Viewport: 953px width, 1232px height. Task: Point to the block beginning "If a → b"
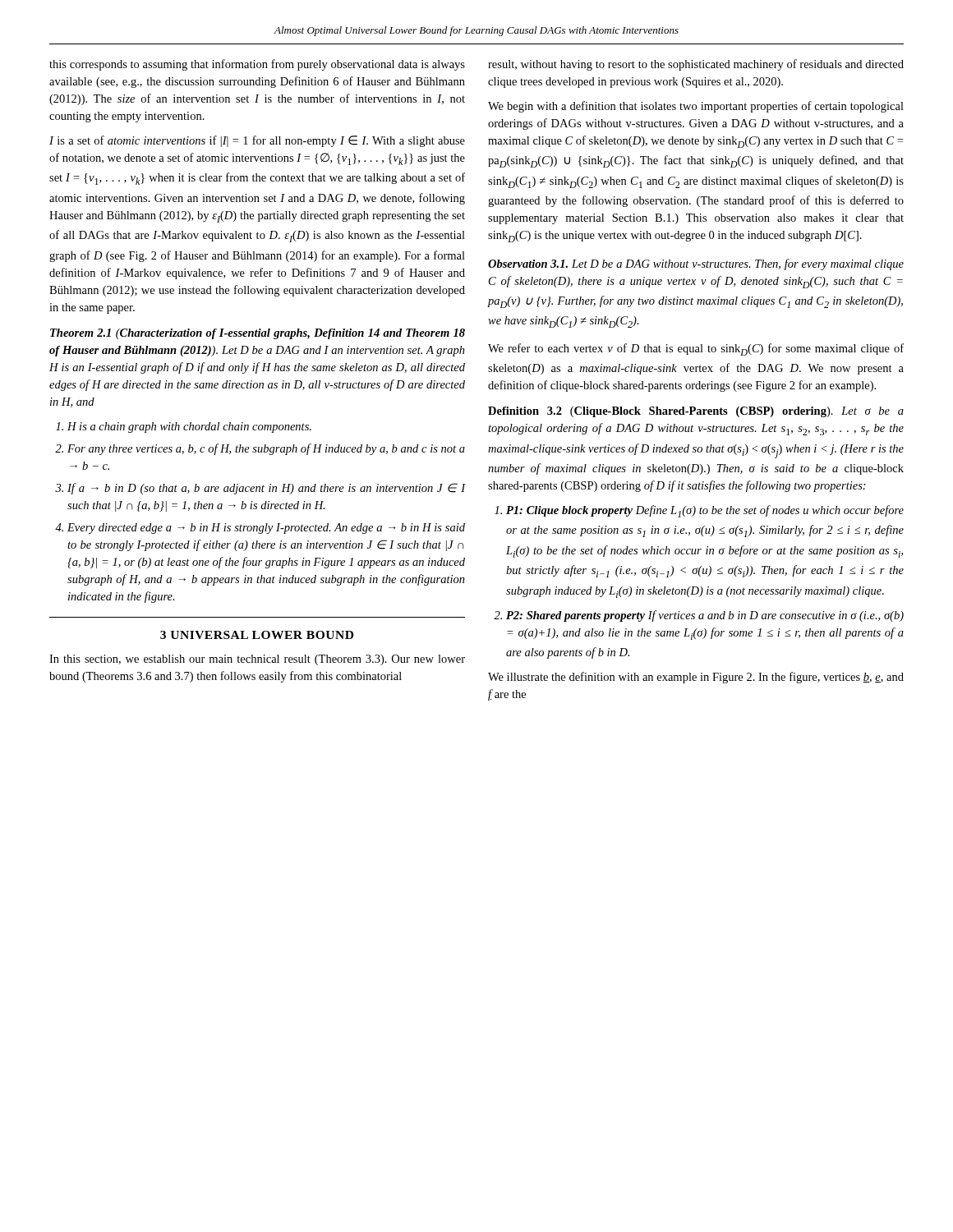coord(266,496)
